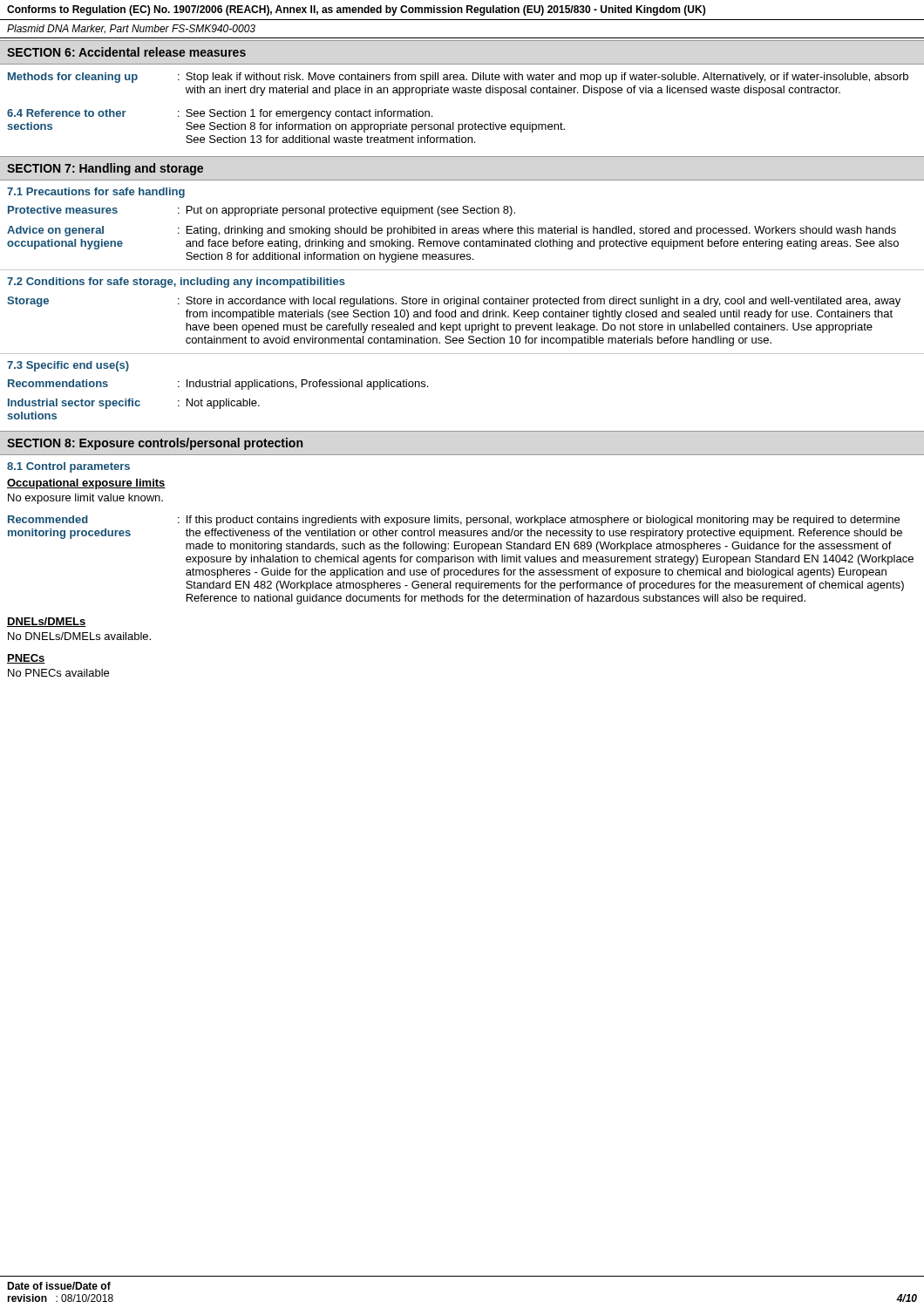
Task: Point to the block starting "Recommendedmonitoring procedures : If this product contains ingredients"
Action: coord(462,559)
